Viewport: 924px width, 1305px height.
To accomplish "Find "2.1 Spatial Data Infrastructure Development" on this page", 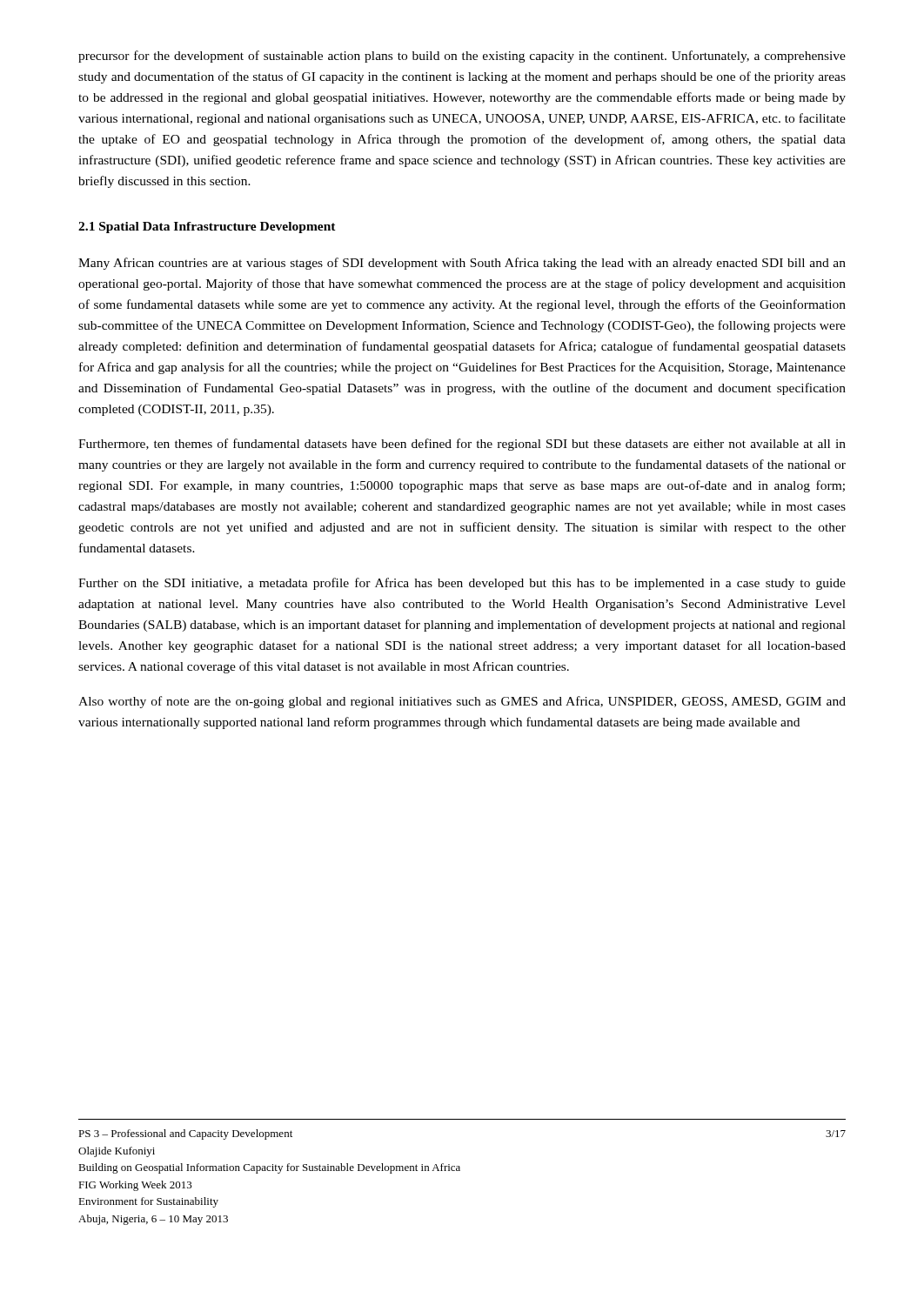I will coord(207,226).
